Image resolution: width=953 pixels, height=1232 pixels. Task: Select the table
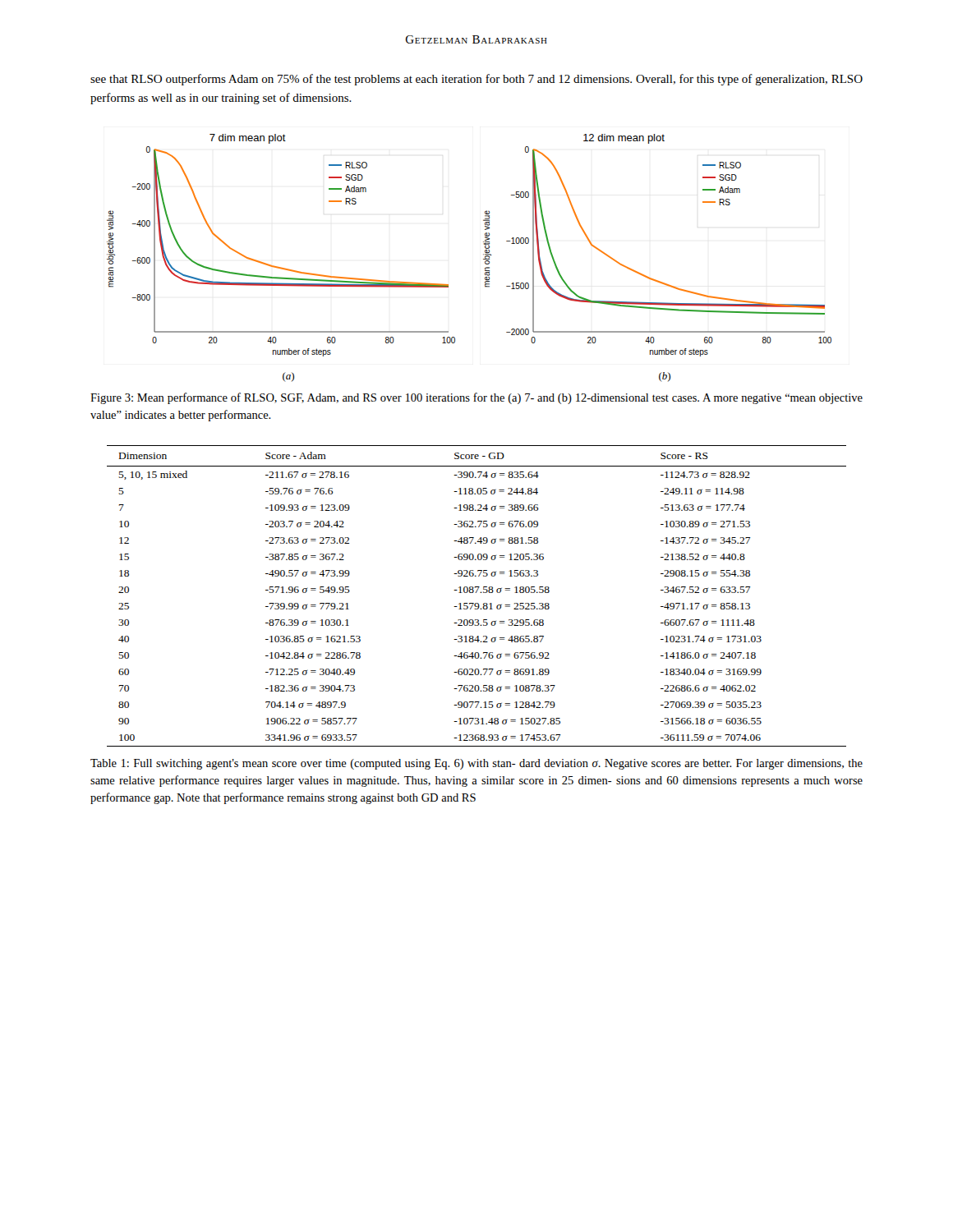[476, 595]
